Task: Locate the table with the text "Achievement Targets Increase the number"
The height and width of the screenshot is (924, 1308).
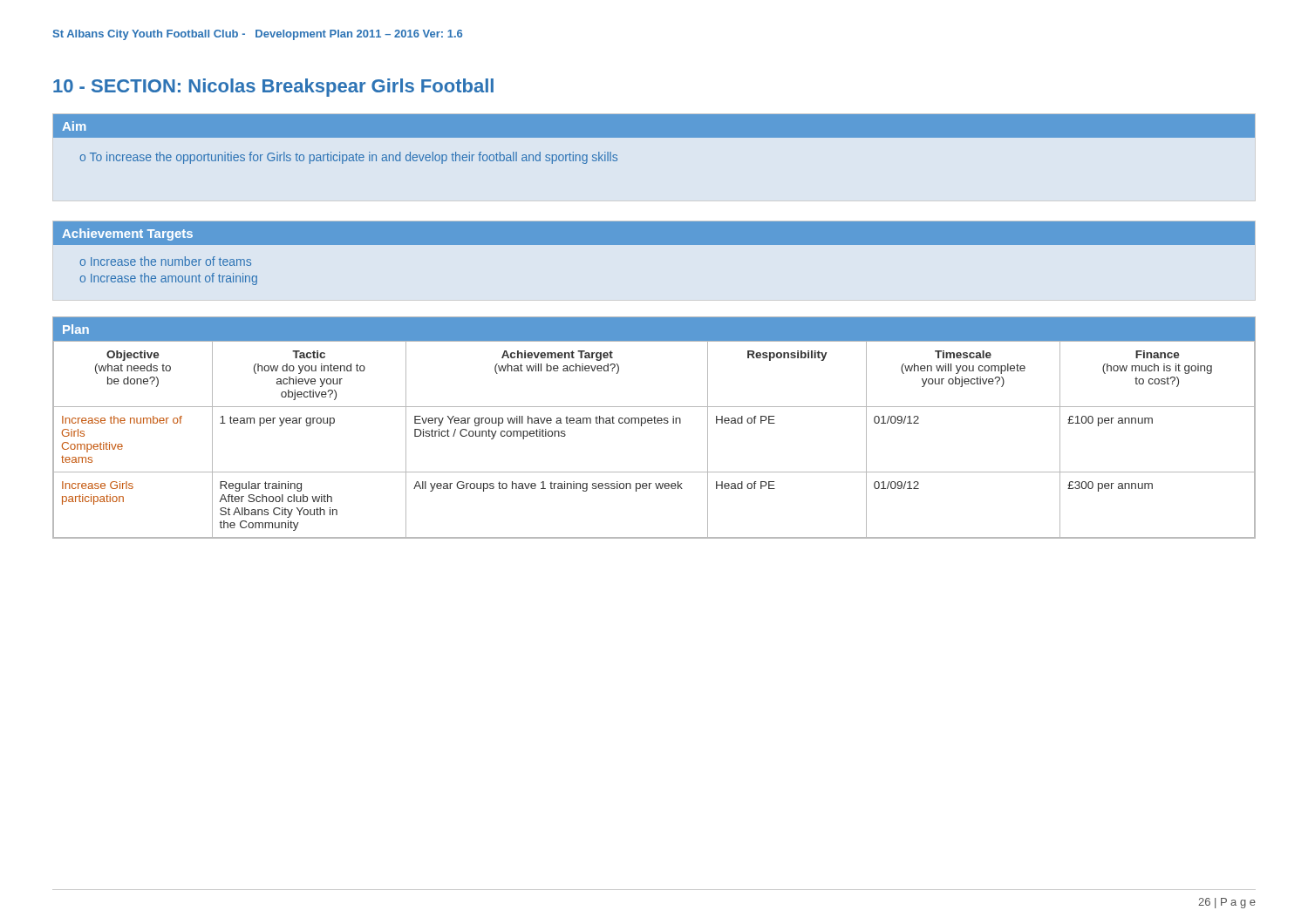Action: tap(654, 261)
